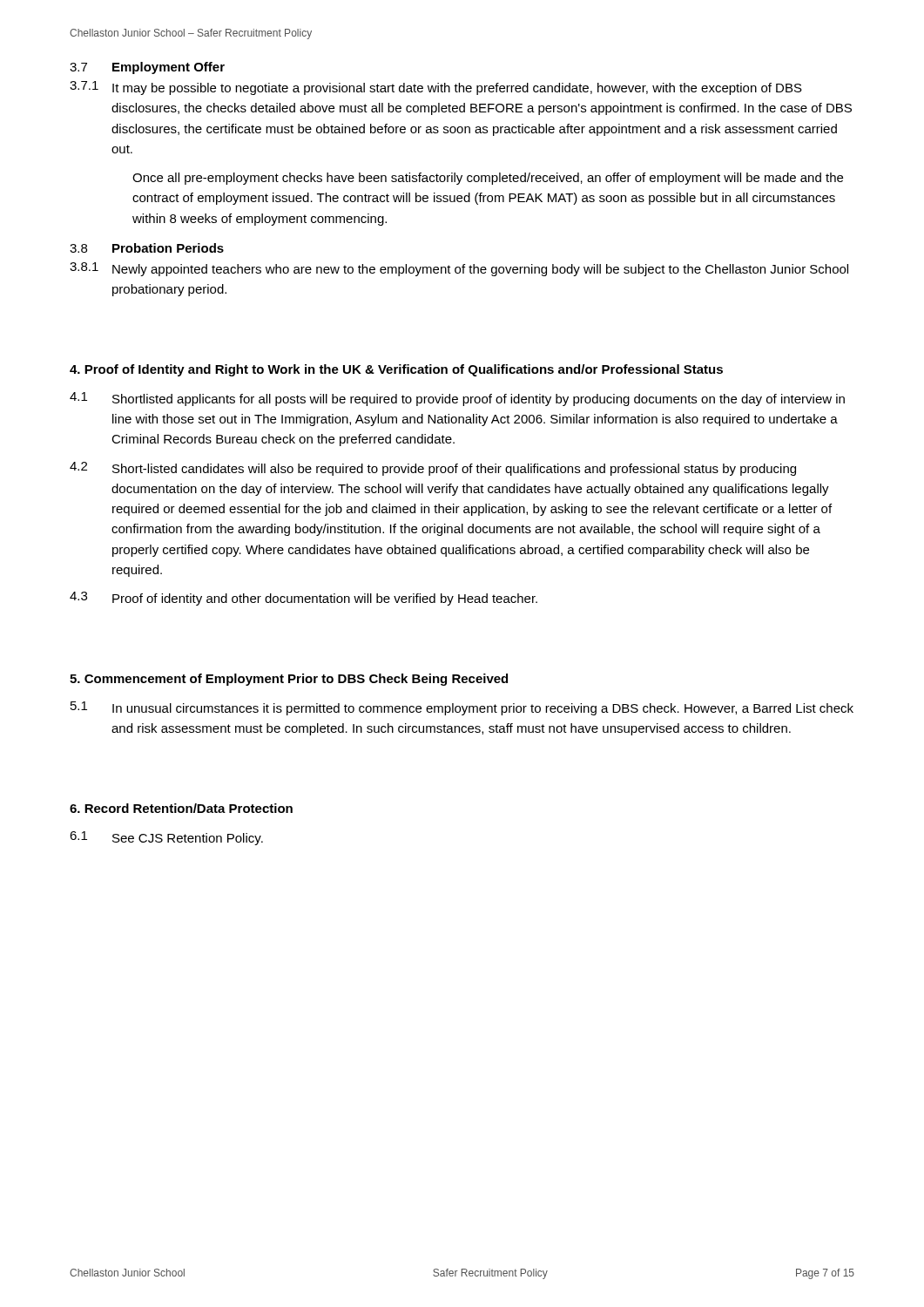Find the text block starting "Once all pre-employment checks have been satisfactorily completed/received,"

click(488, 198)
